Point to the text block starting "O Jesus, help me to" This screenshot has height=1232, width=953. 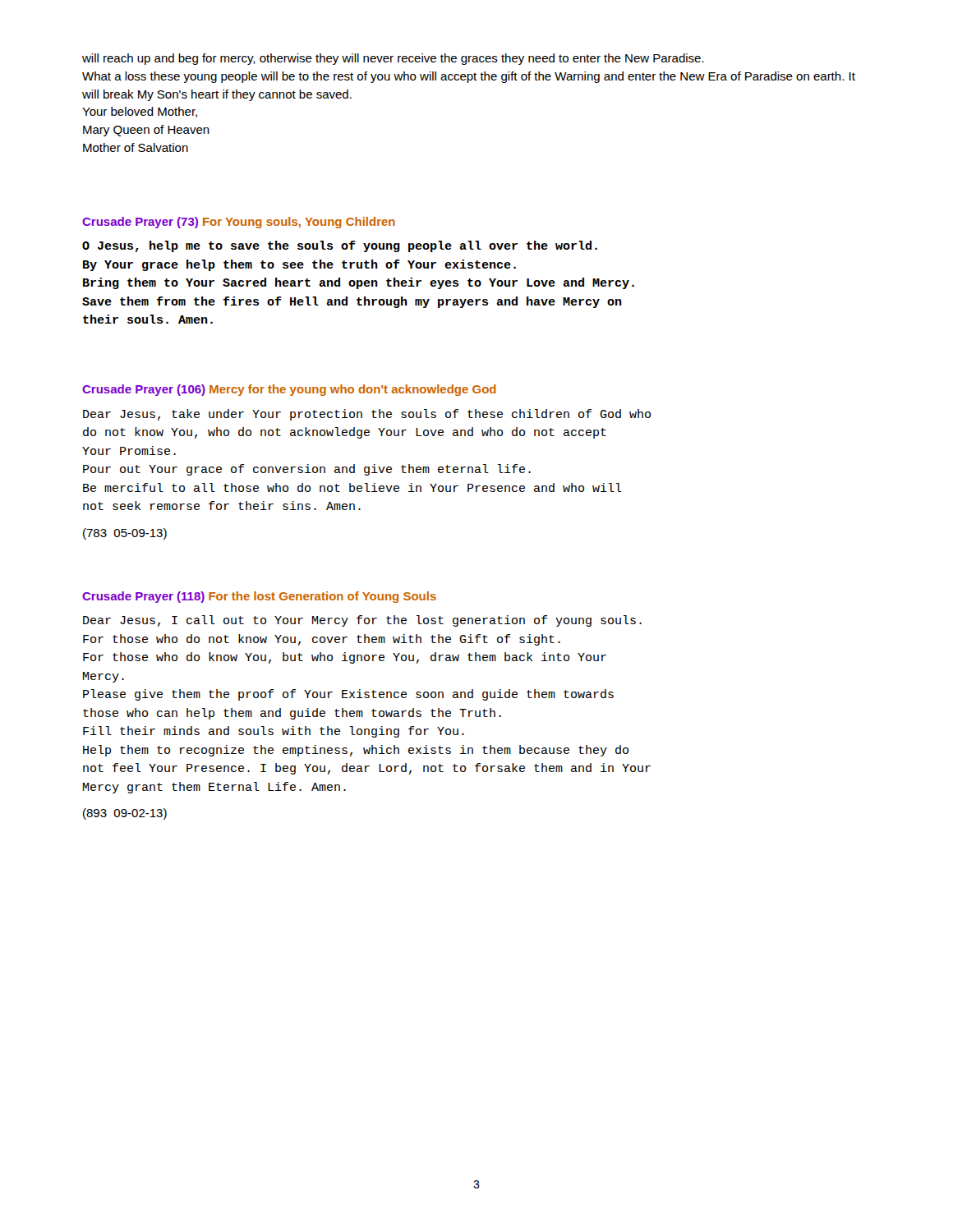[359, 284]
